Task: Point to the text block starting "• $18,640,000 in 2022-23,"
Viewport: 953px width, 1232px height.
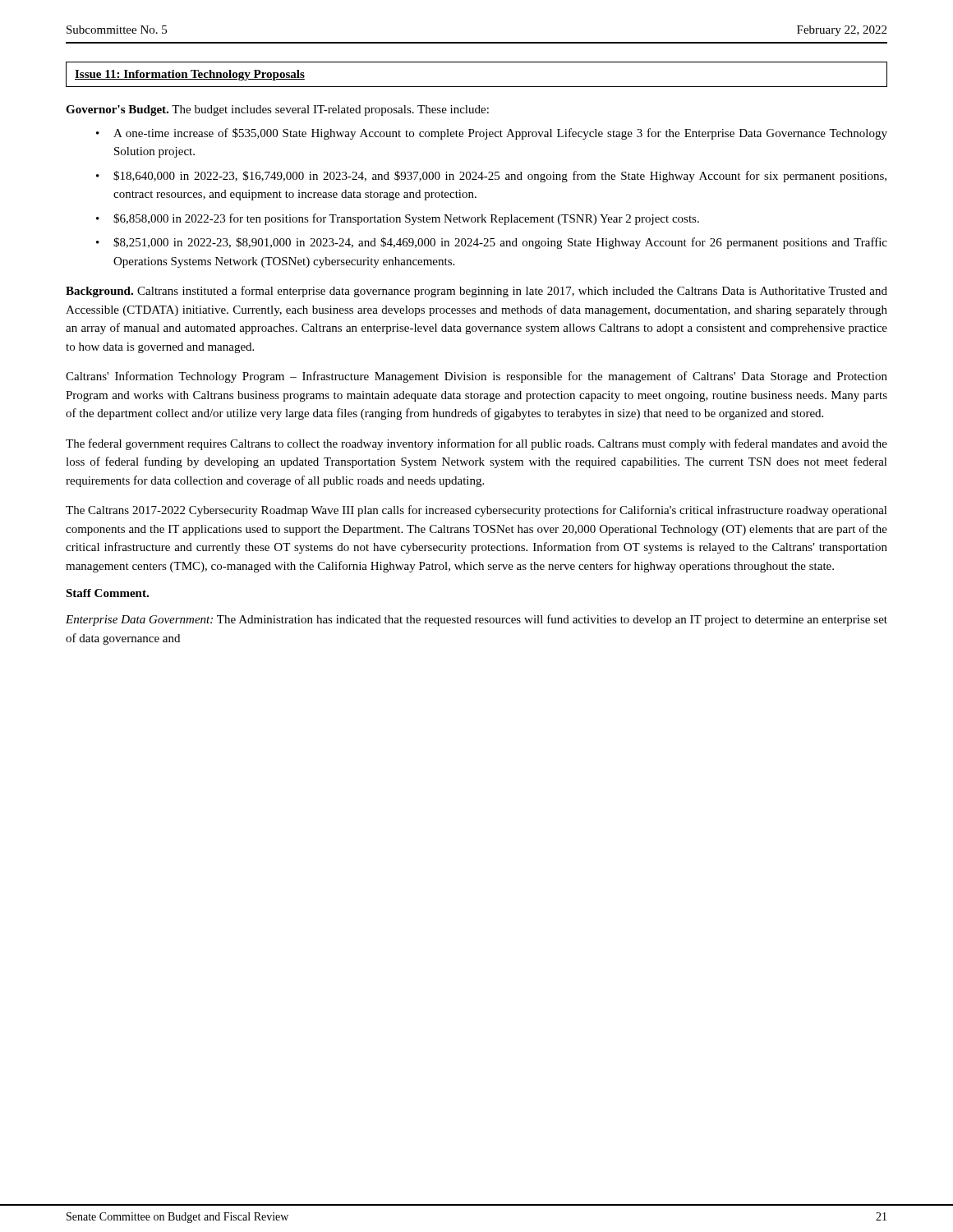Action: 491,185
